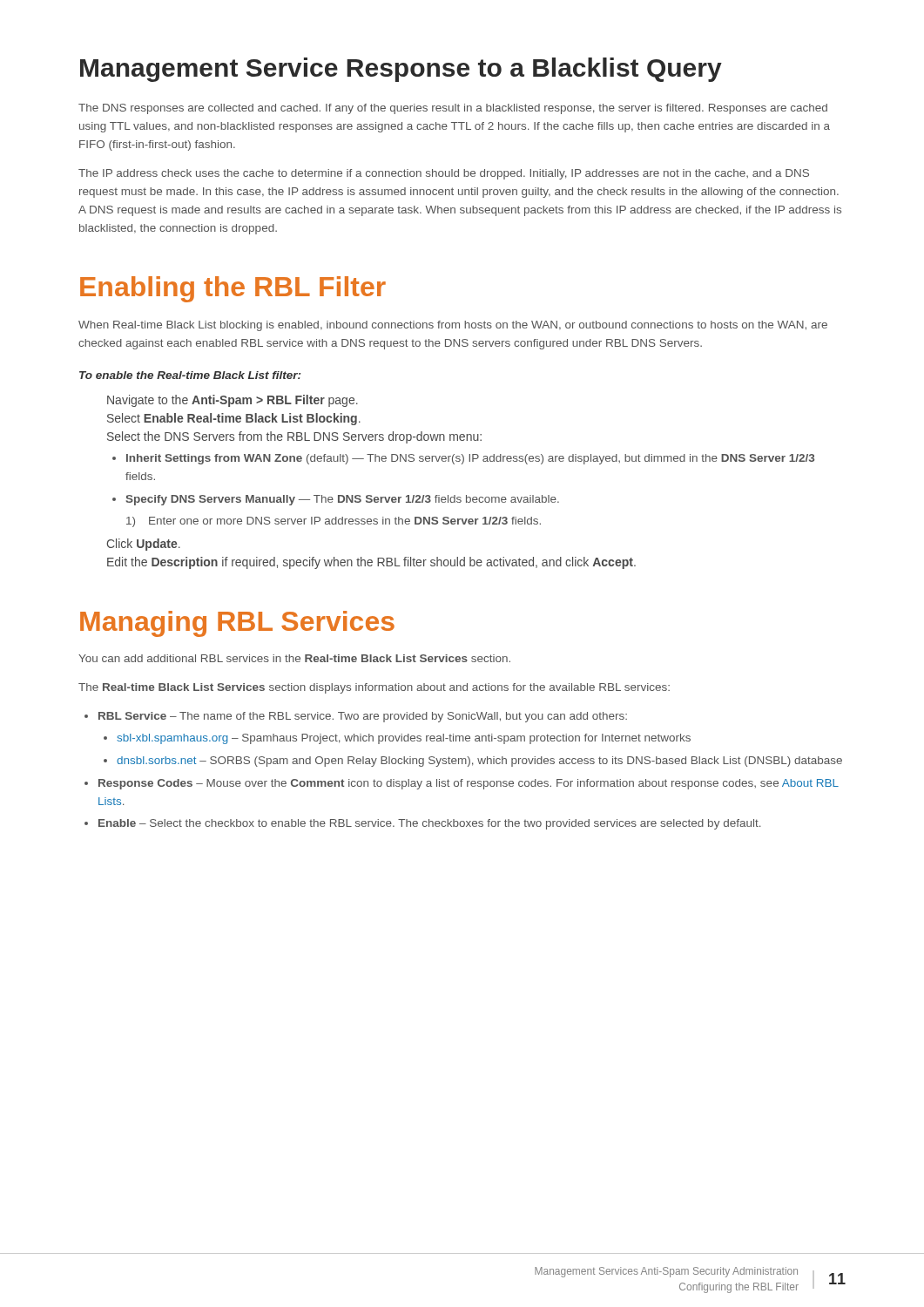Click on the text block that says "When Real-time Black List blocking is enabled,"
This screenshot has height=1307, width=924.
pos(462,334)
